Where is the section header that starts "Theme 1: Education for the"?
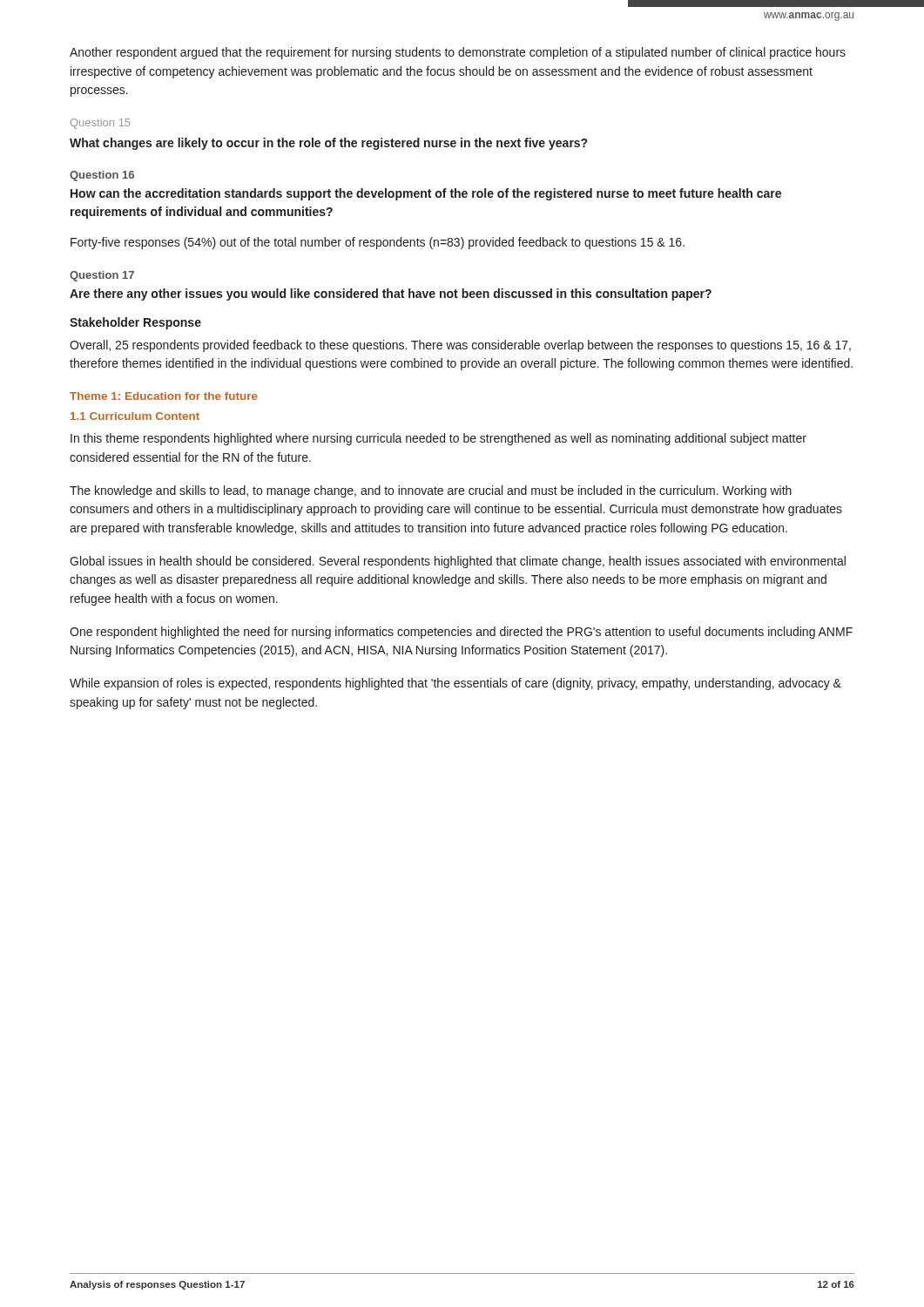This screenshot has width=924, height=1307. pos(164,396)
